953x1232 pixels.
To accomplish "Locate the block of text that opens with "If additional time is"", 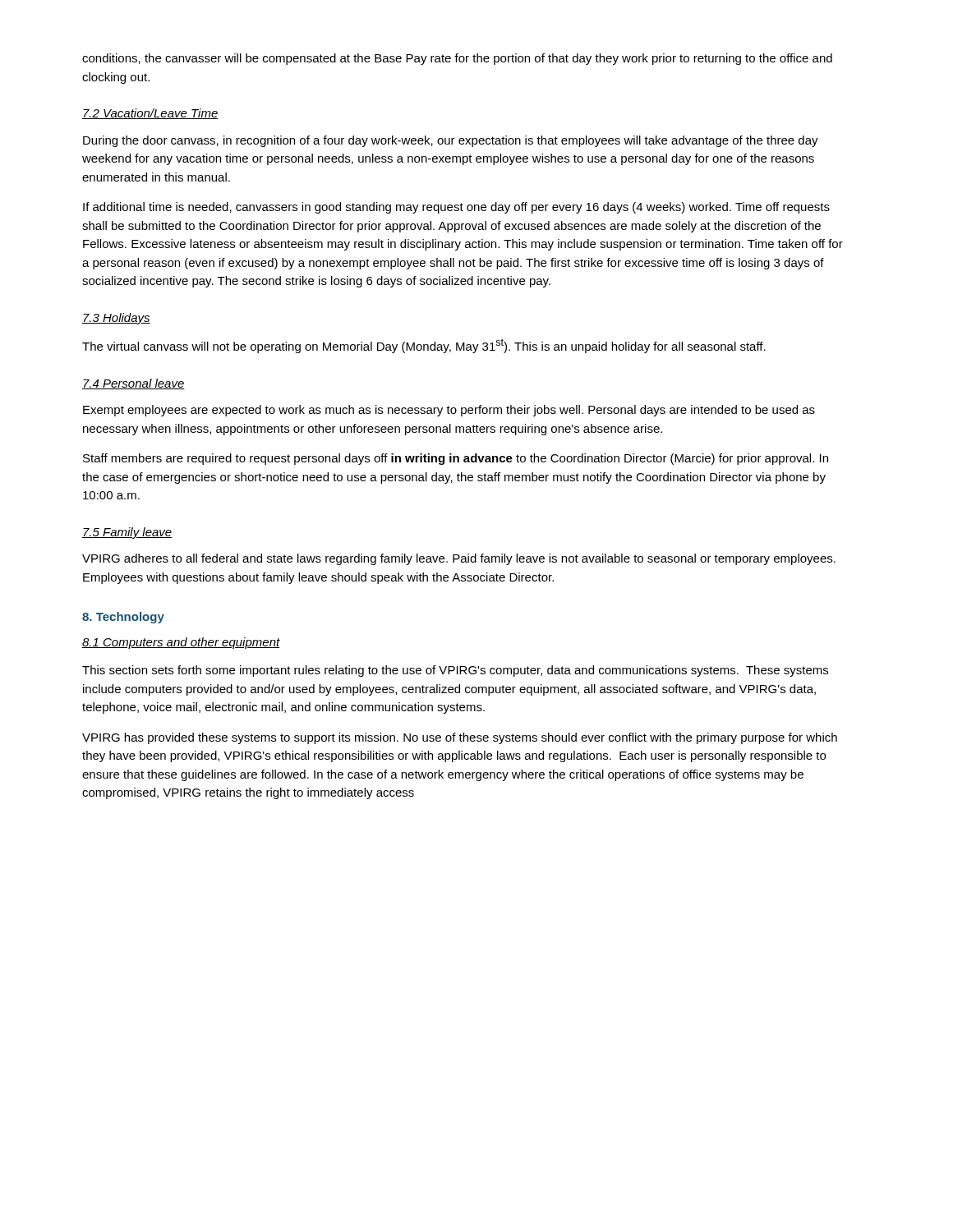I will pyautogui.click(x=462, y=244).
